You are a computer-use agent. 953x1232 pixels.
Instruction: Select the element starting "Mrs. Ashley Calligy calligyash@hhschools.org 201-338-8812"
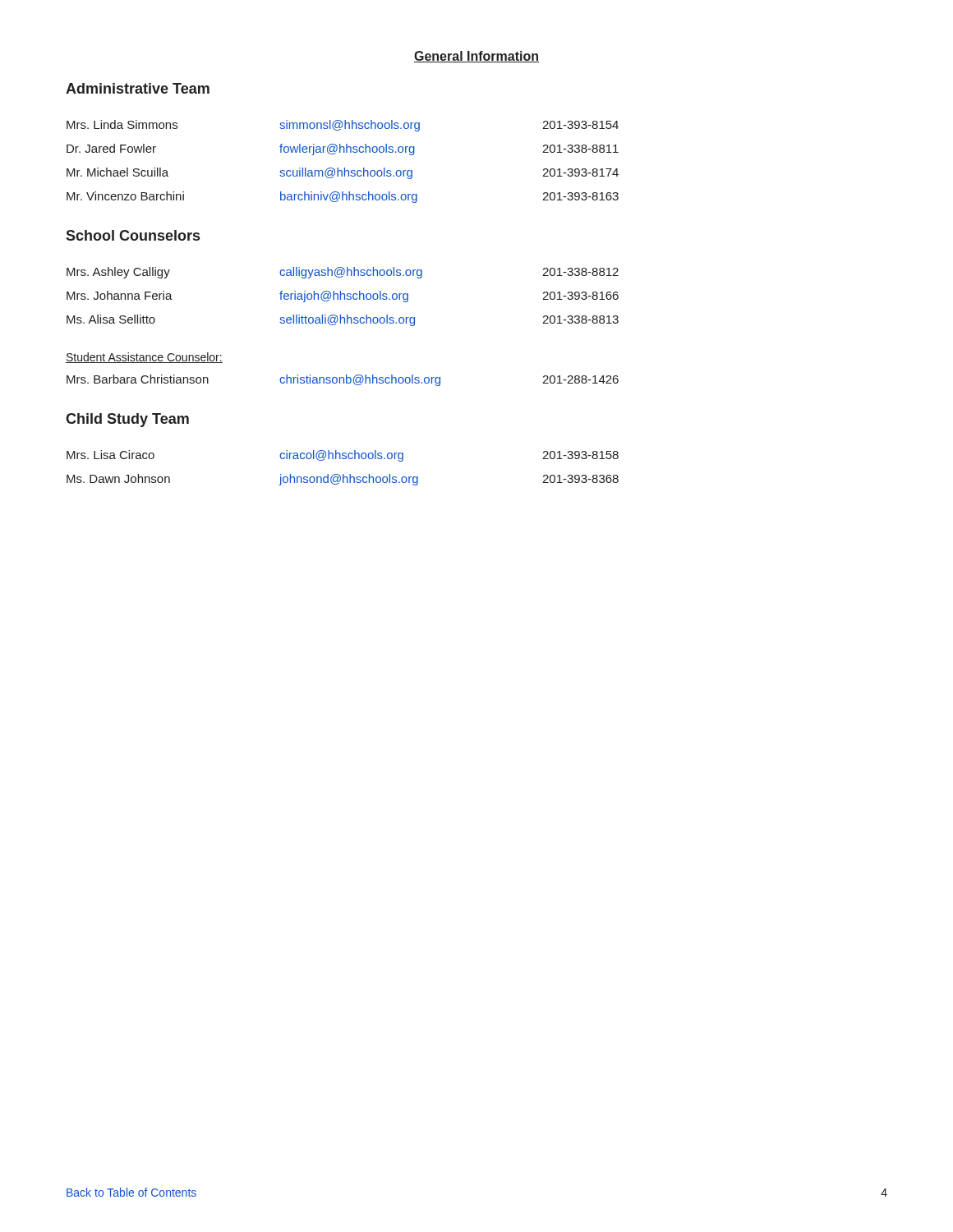coord(342,271)
